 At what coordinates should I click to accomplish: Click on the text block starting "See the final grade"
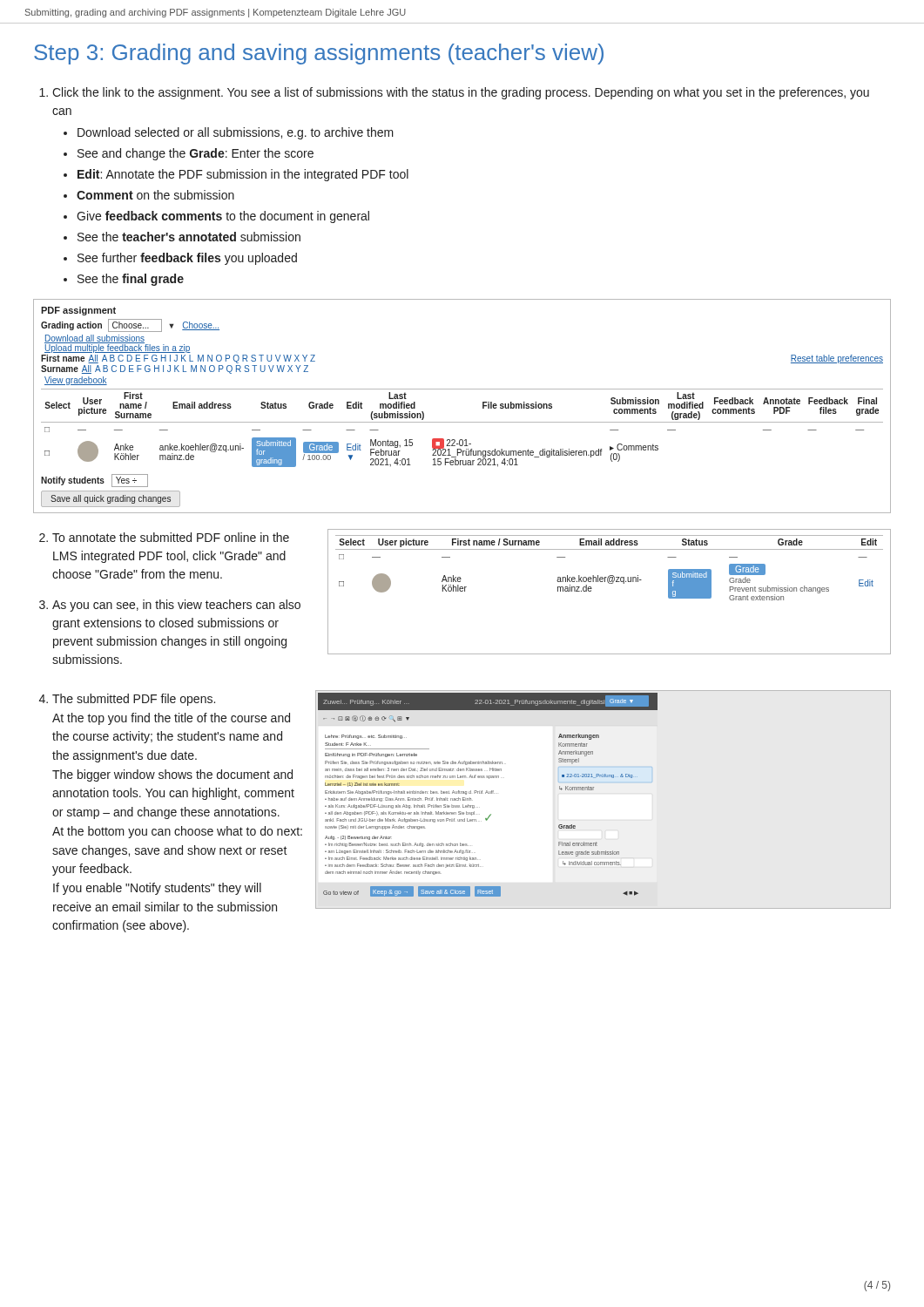130,279
